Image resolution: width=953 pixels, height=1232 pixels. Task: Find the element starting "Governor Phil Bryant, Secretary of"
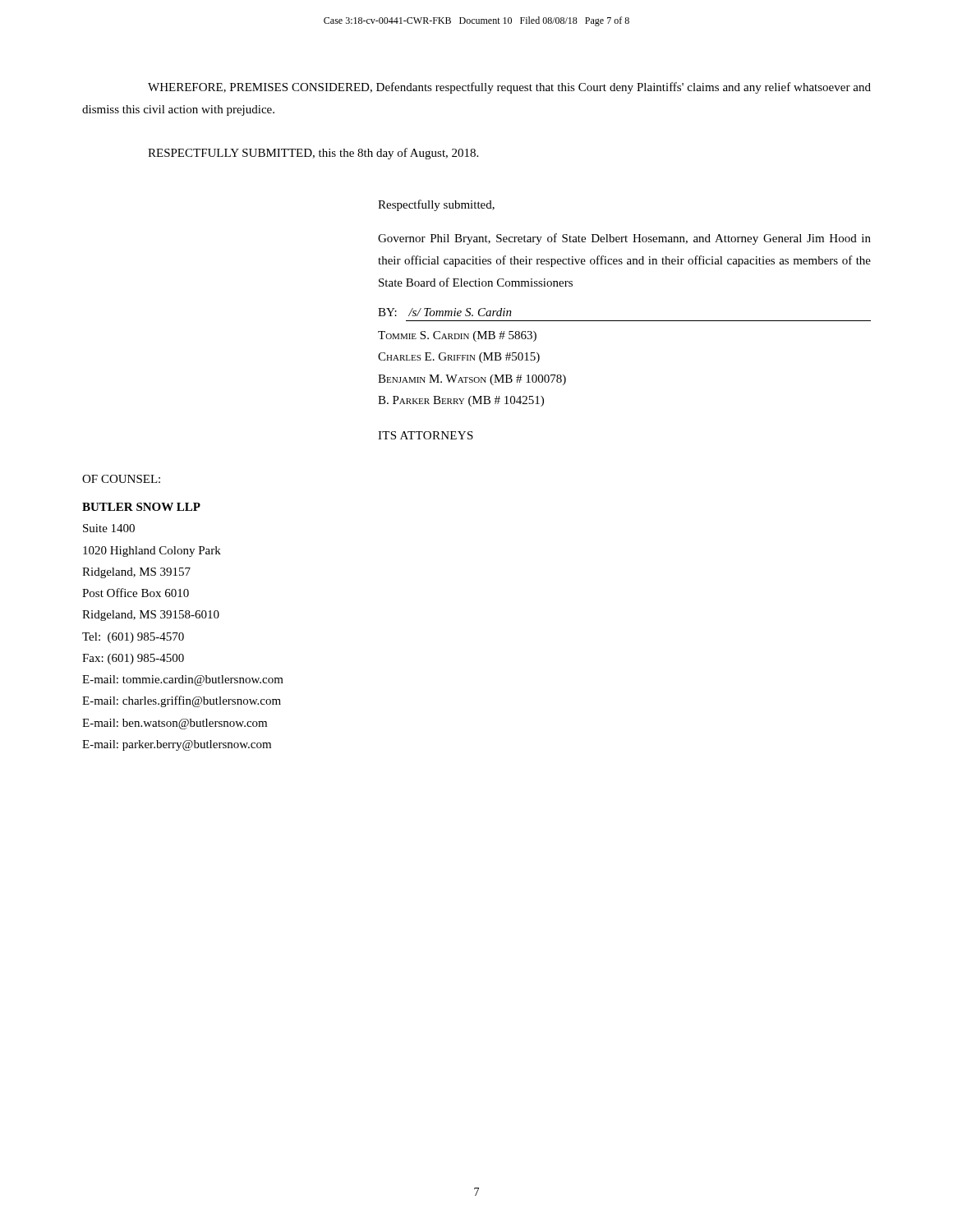click(624, 260)
